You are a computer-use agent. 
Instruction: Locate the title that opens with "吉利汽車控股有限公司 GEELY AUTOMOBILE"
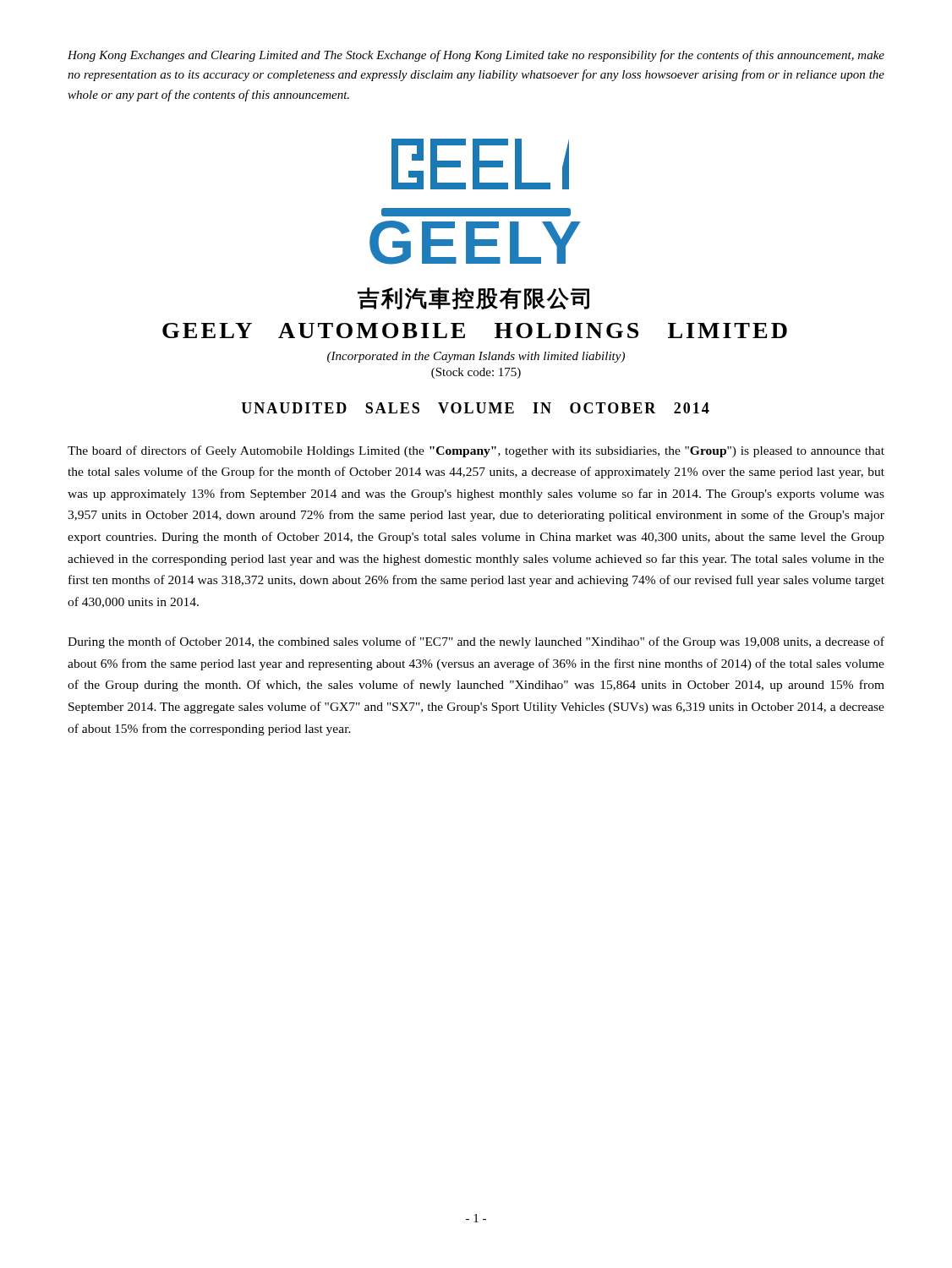pos(476,332)
